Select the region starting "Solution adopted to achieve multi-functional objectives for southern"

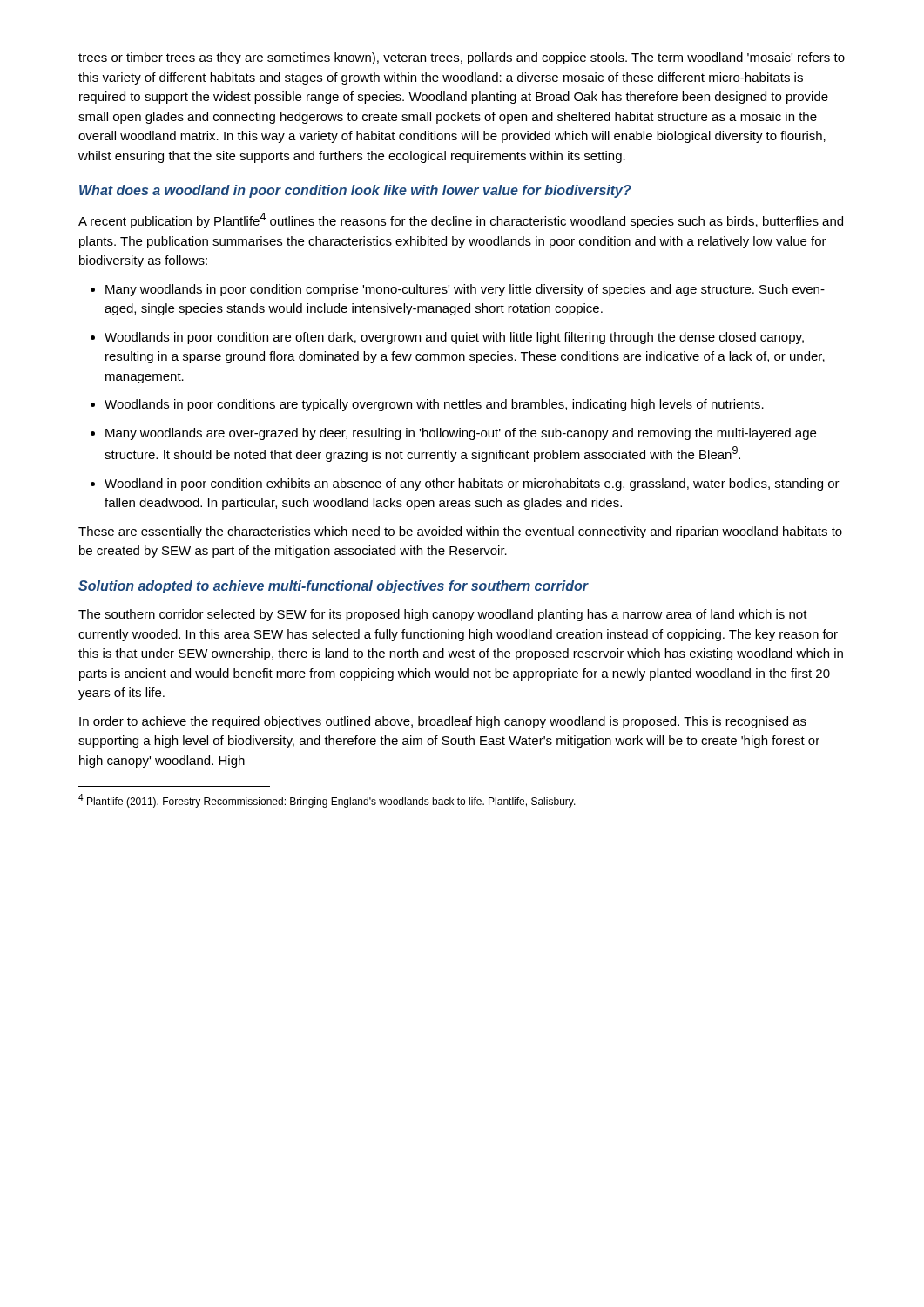point(462,587)
